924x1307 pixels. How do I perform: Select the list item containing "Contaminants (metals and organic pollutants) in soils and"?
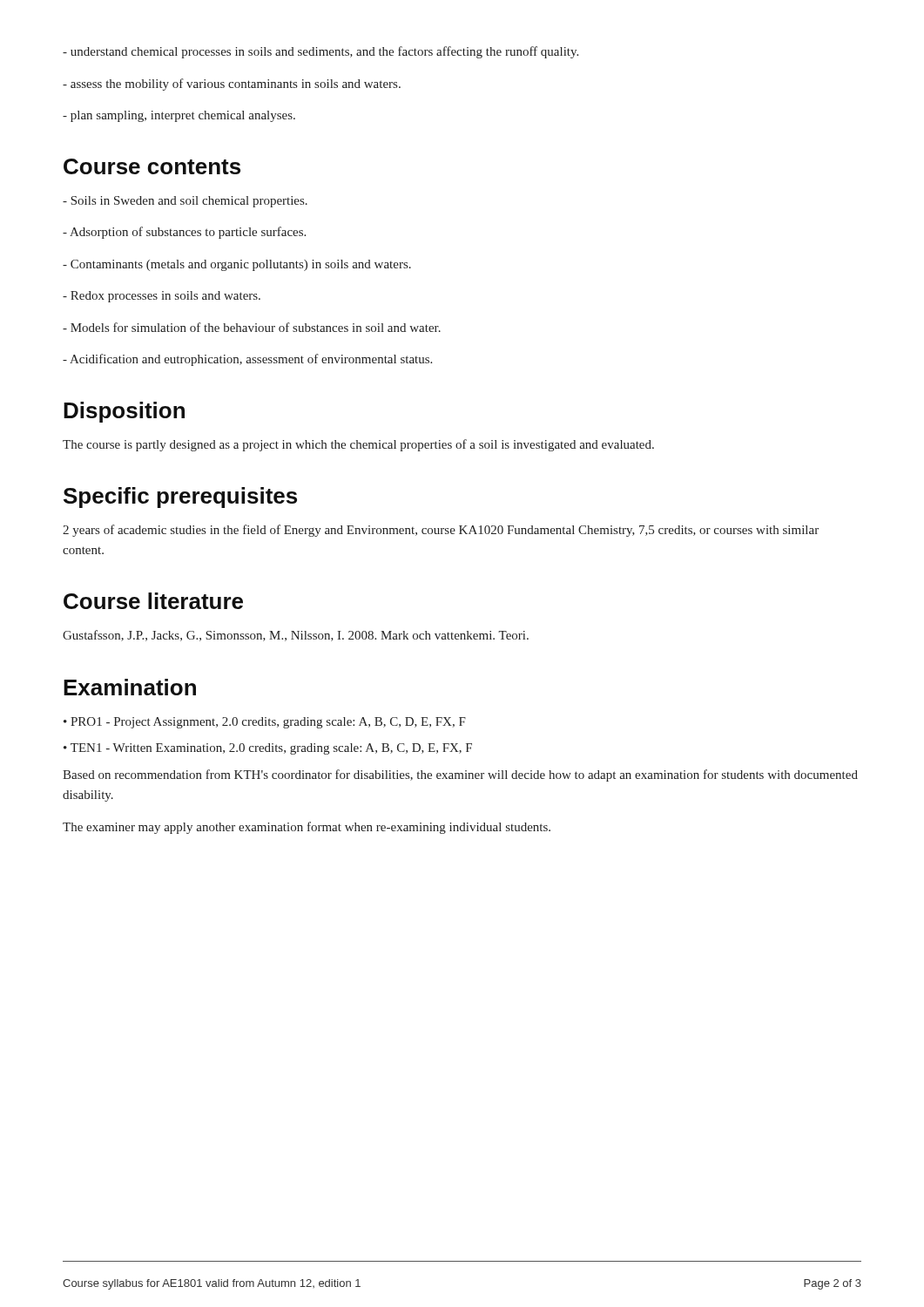tap(237, 265)
